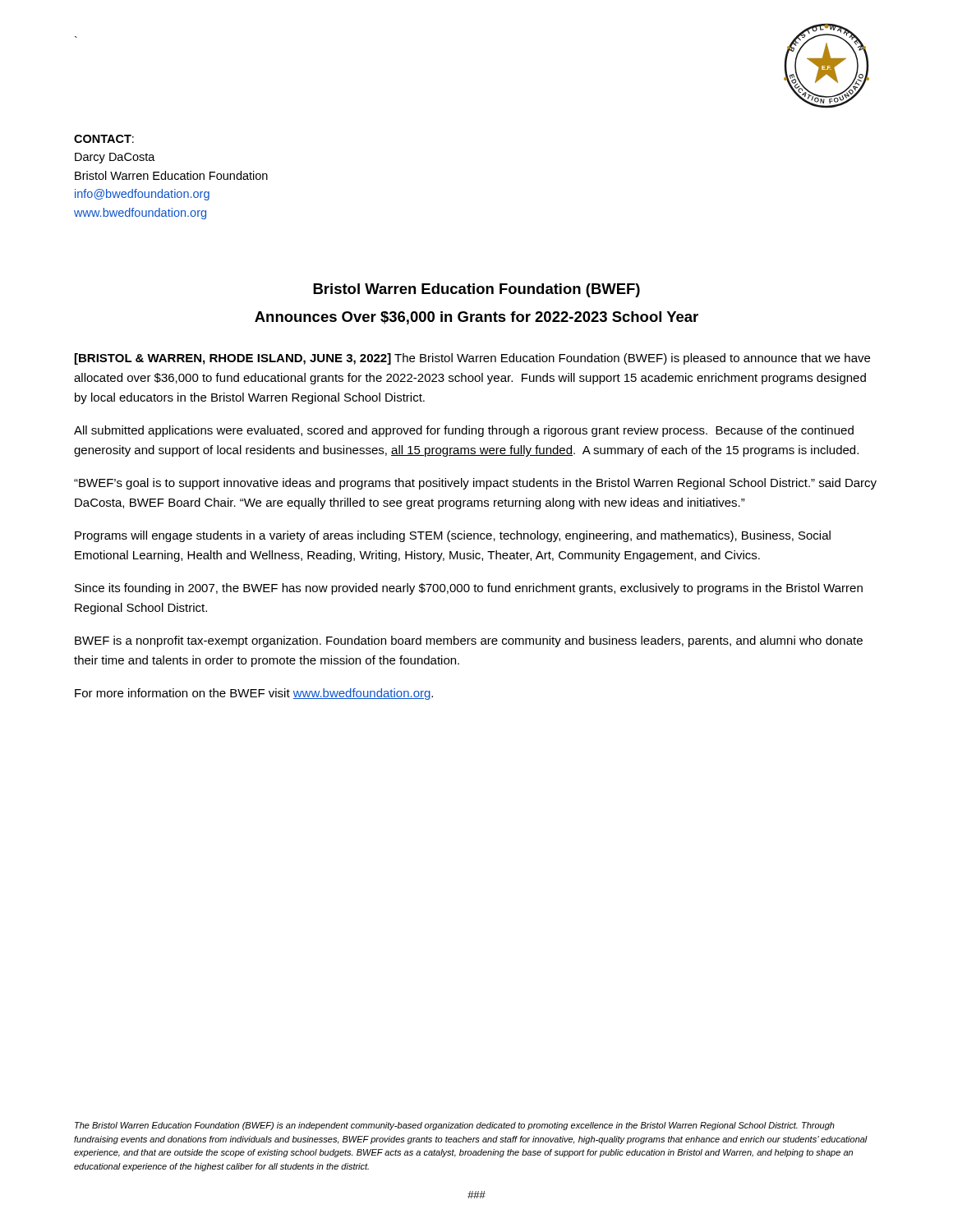Click on the passage starting "The Bristol Warren Education Foundation"

pos(470,1146)
